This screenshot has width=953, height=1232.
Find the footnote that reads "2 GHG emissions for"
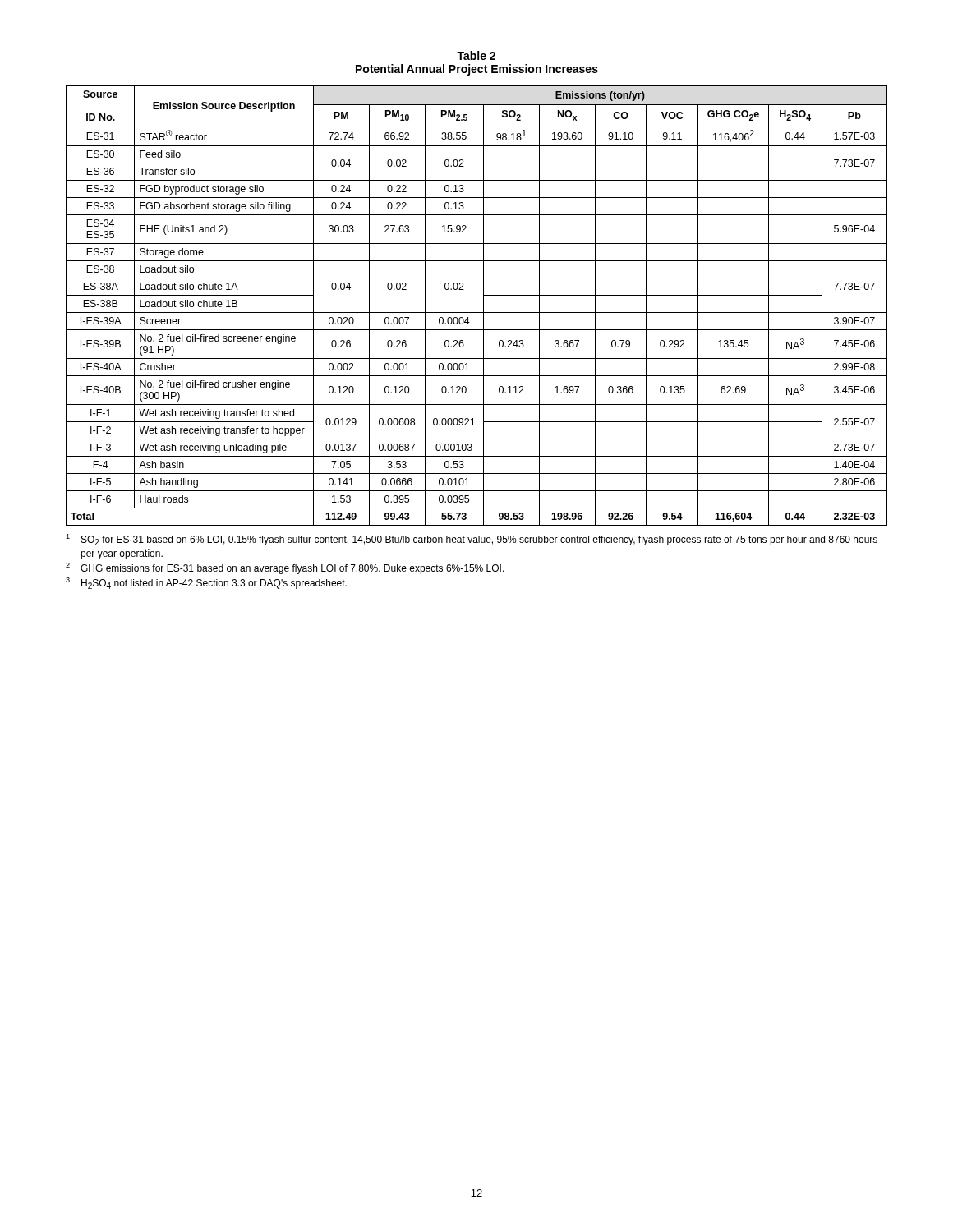pos(285,568)
